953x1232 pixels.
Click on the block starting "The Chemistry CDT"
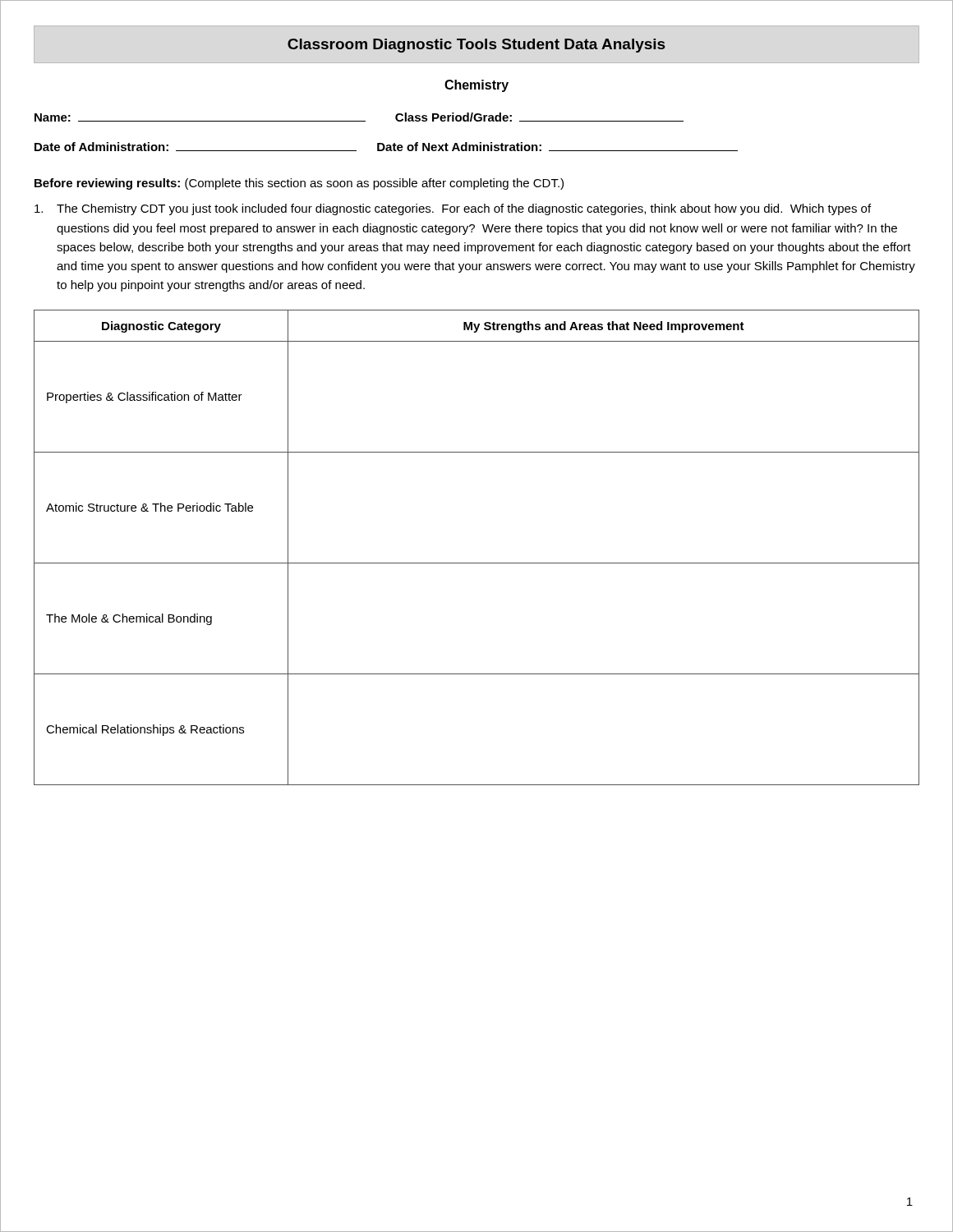pos(476,247)
